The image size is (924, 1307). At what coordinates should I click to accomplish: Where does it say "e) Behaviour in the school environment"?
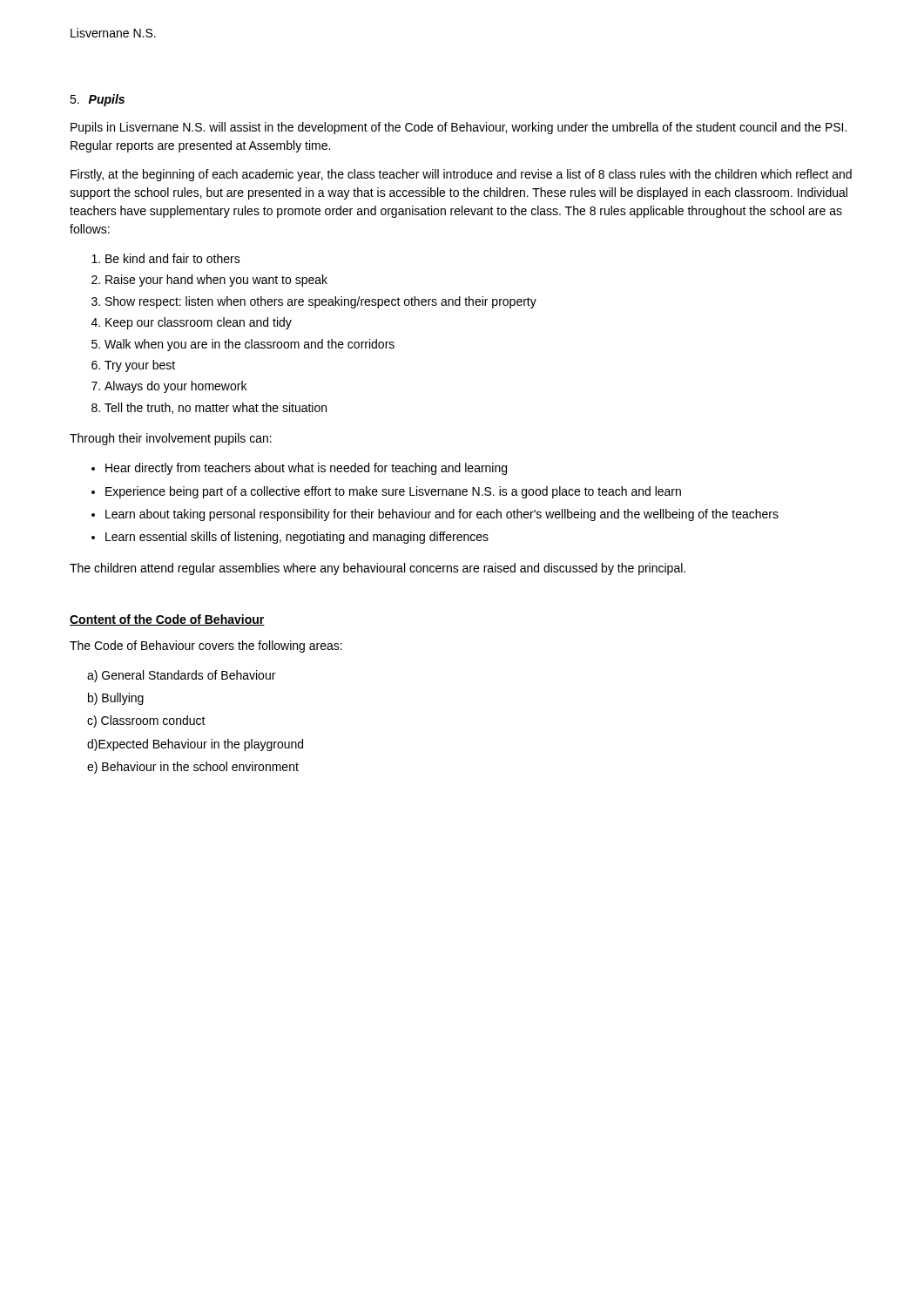(193, 767)
